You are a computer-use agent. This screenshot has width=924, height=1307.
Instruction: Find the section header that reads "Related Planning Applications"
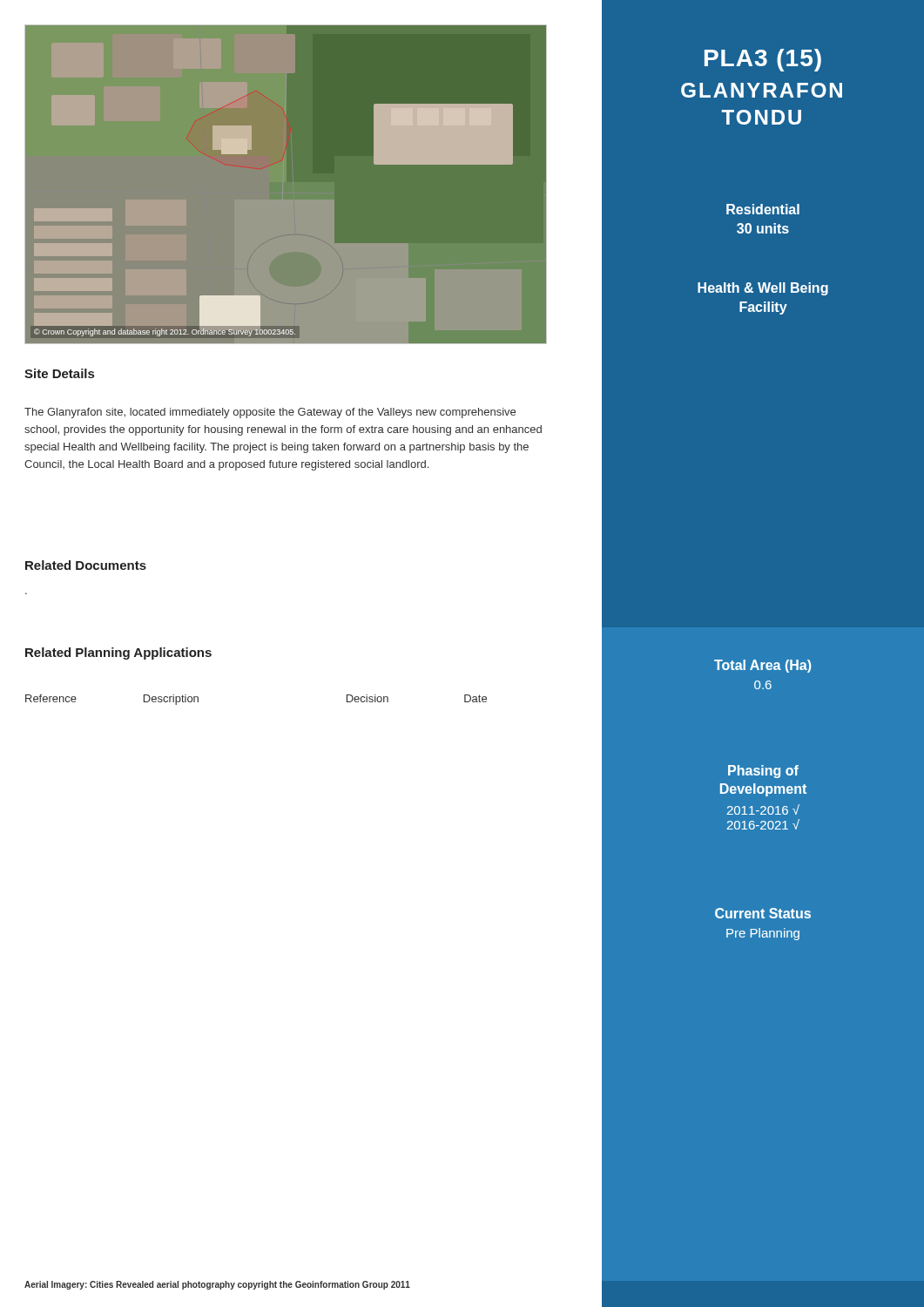point(118,652)
